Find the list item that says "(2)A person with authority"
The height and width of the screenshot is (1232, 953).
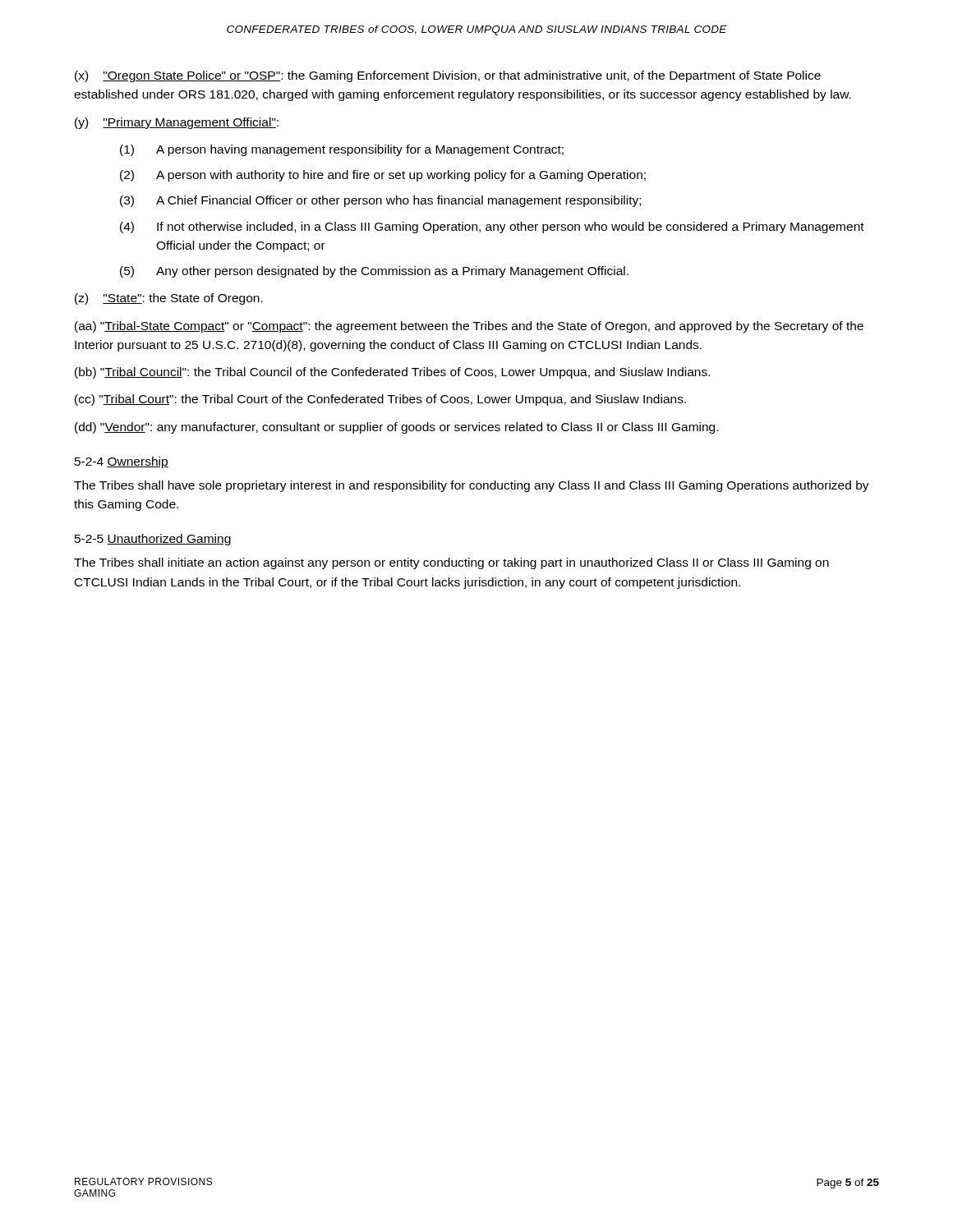tap(497, 175)
